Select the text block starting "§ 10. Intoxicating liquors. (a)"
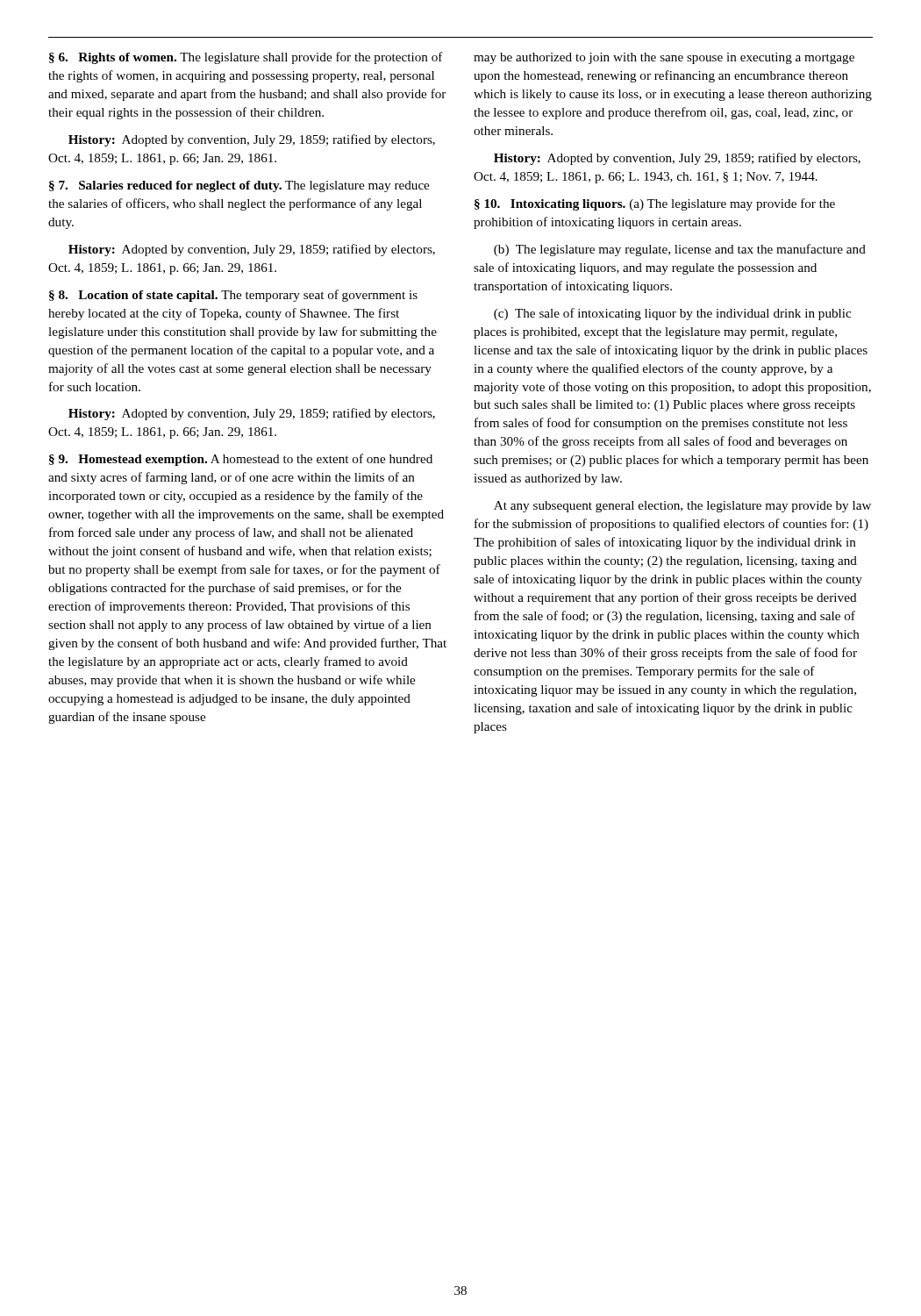This screenshot has width=921, height=1316. coord(673,213)
